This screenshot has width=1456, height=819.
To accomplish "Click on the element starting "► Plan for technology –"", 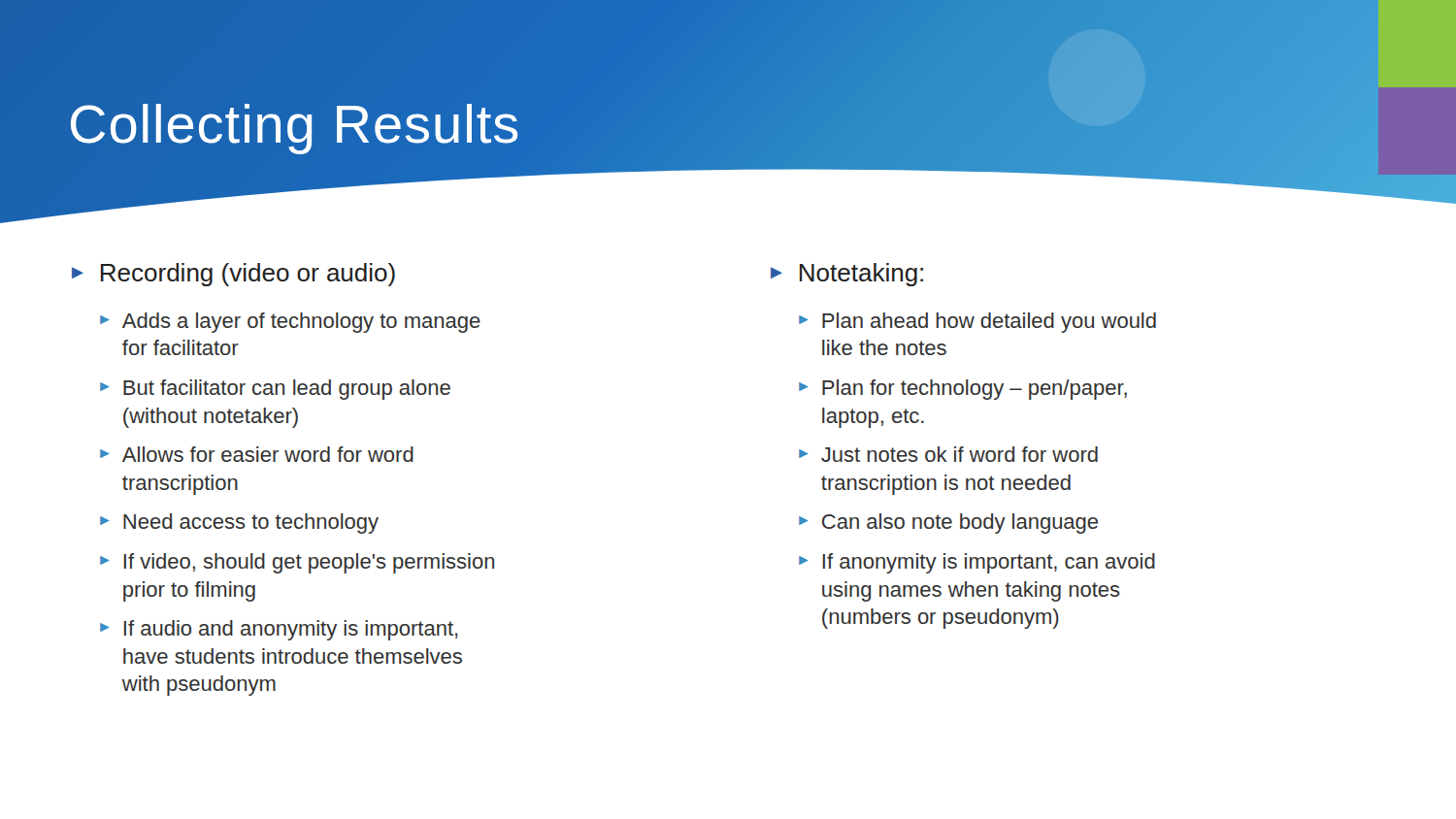I will coord(962,402).
